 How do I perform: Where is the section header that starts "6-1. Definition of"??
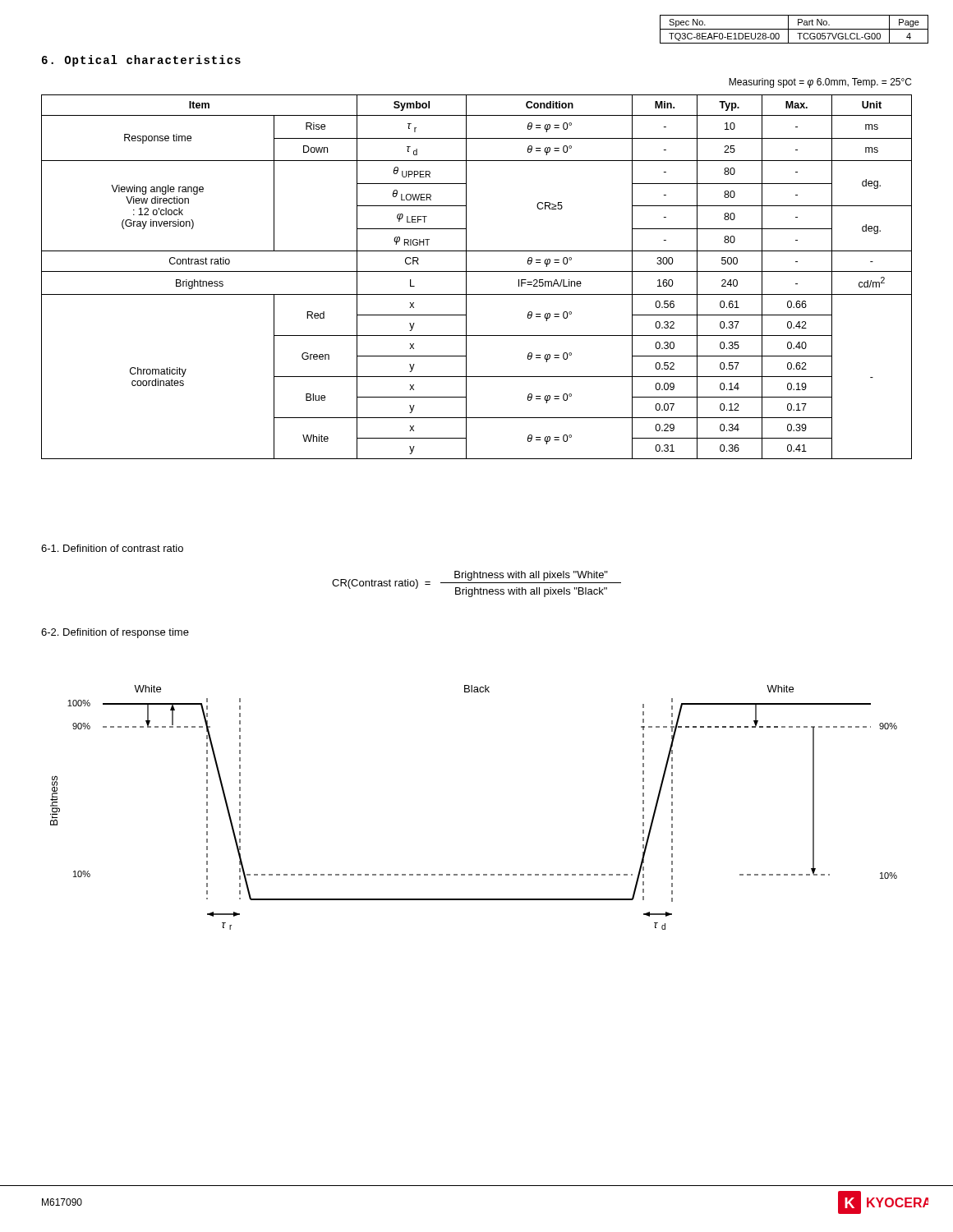(x=112, y=548)
